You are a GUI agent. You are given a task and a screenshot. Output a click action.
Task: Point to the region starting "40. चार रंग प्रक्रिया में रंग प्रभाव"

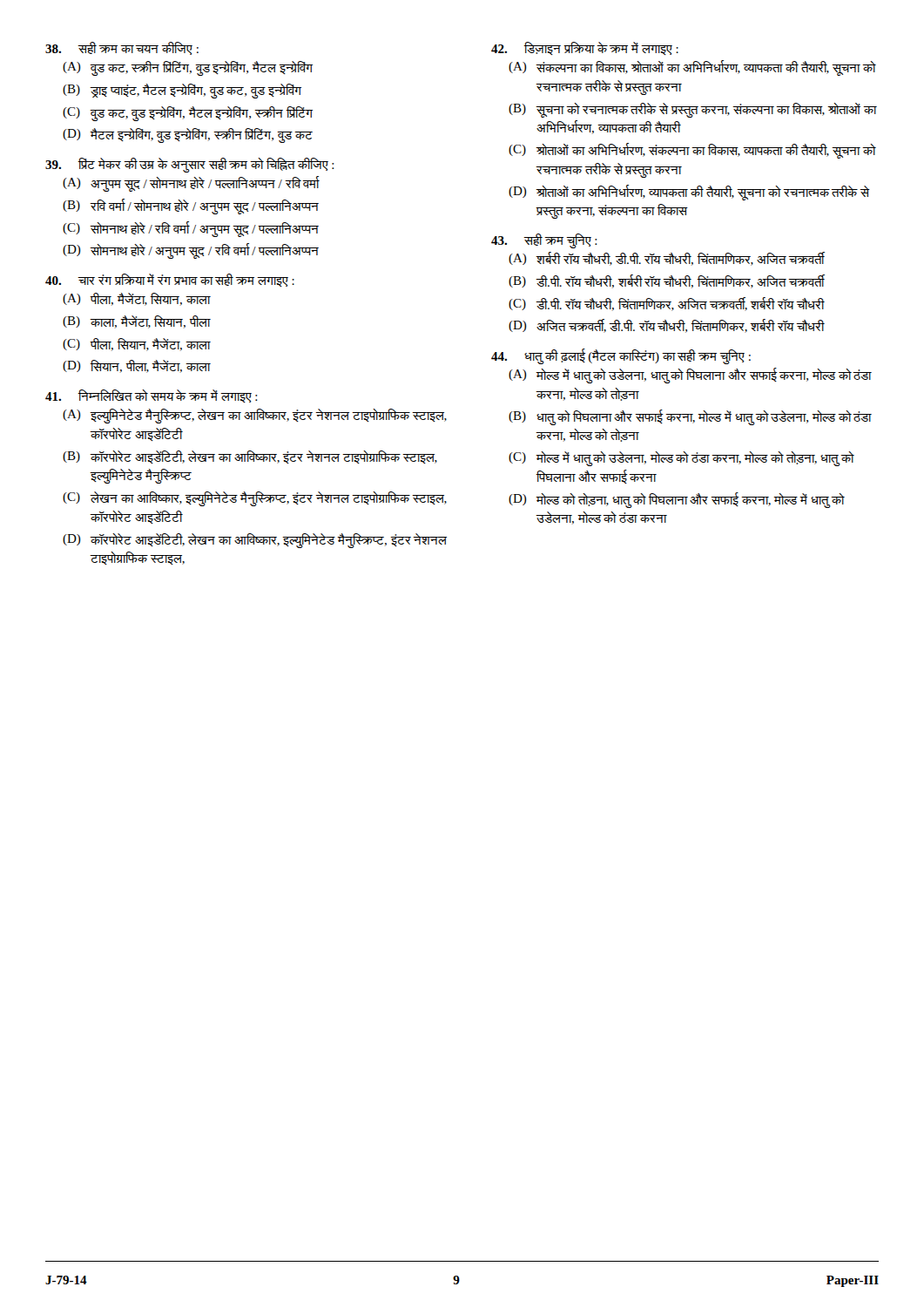click(x=170, y=280)
